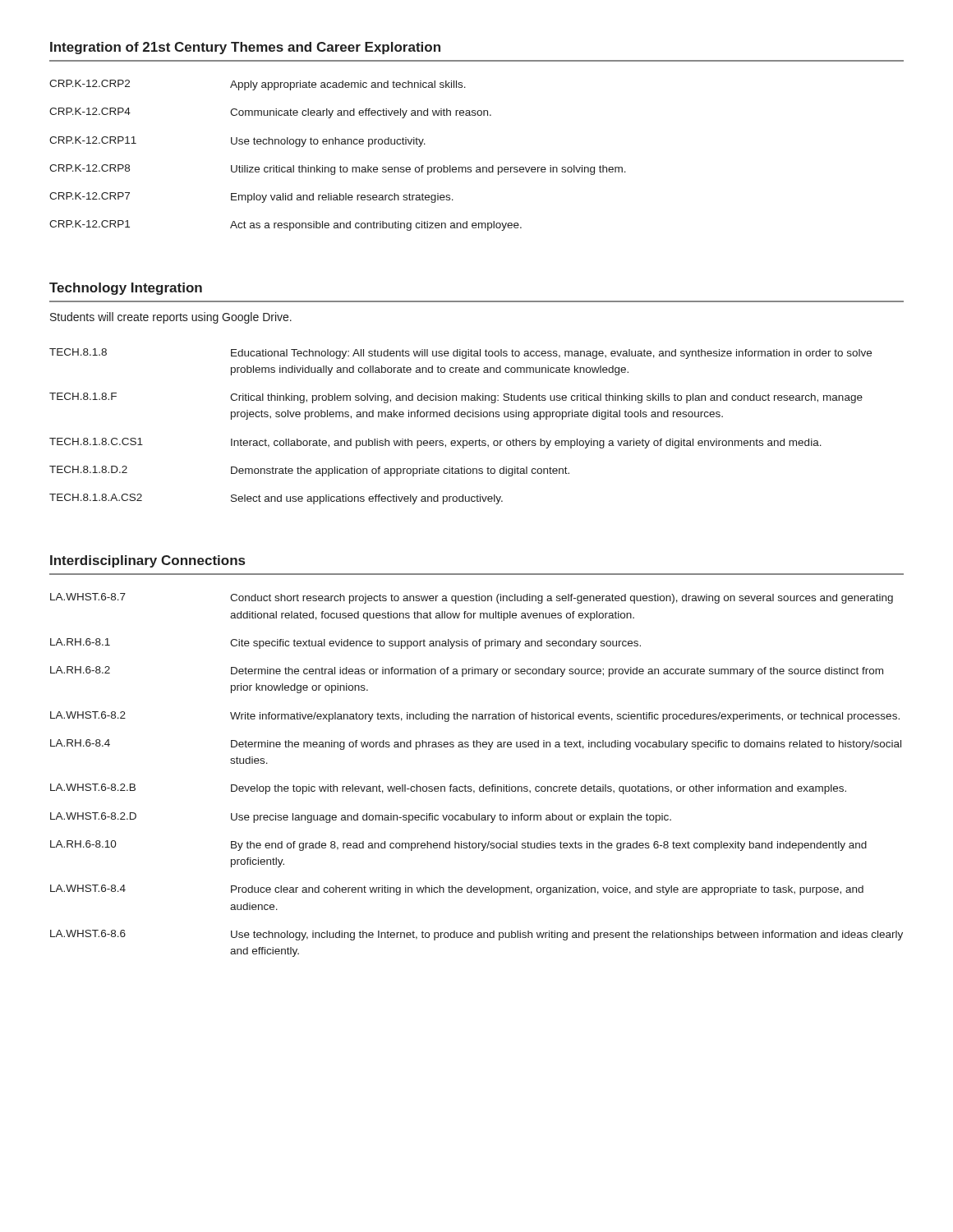Point to the text block starting "LA.WHST.6-8.2.B Develop the topic with relevant,"
Viewport: 953px width, 1232px height.
point(476,789)
